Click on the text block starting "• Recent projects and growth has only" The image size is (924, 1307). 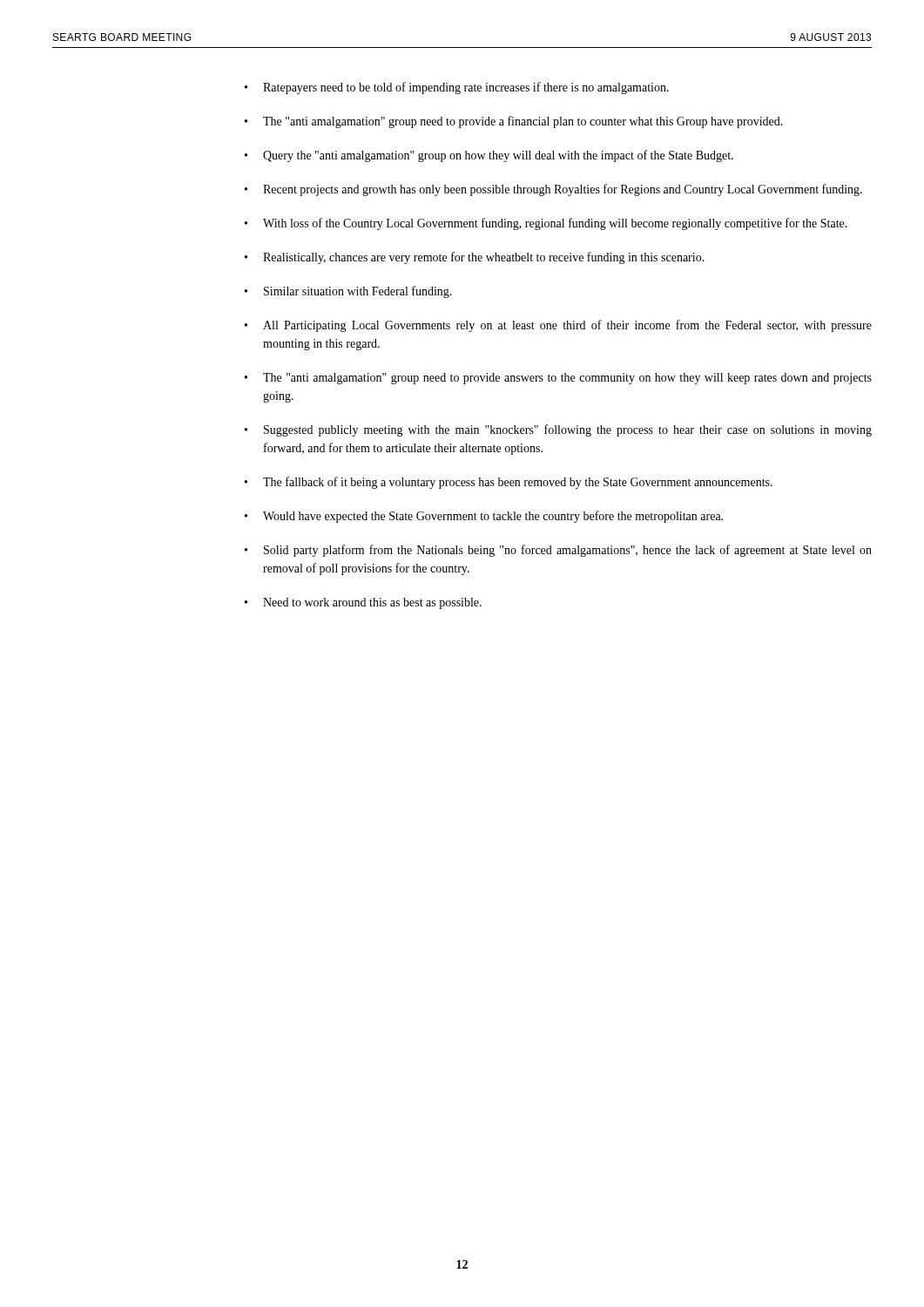553,190
